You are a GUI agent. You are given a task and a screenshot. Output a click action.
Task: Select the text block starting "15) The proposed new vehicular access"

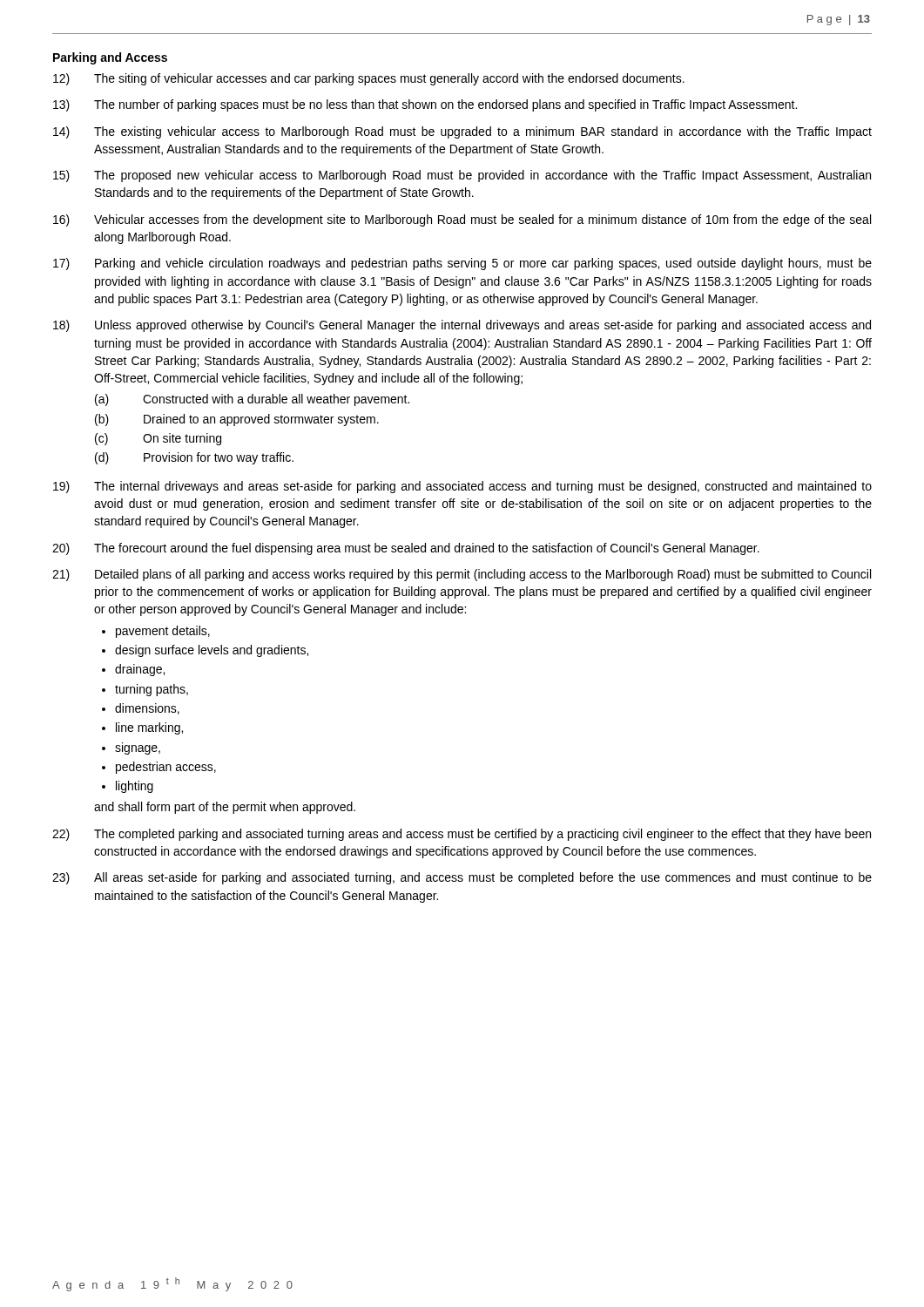click(x=462, y=184)
